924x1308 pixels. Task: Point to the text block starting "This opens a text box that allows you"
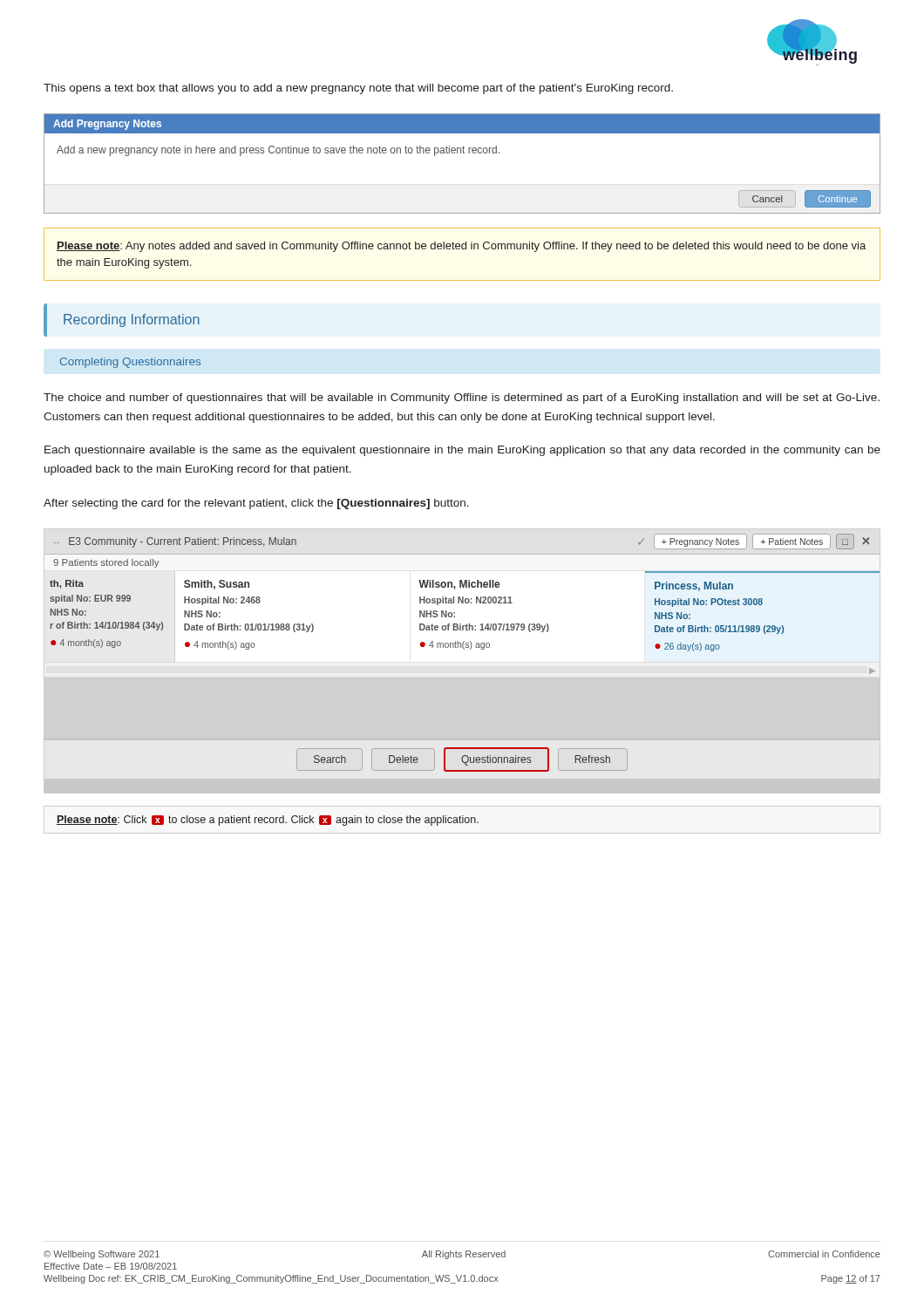[359, 88]
